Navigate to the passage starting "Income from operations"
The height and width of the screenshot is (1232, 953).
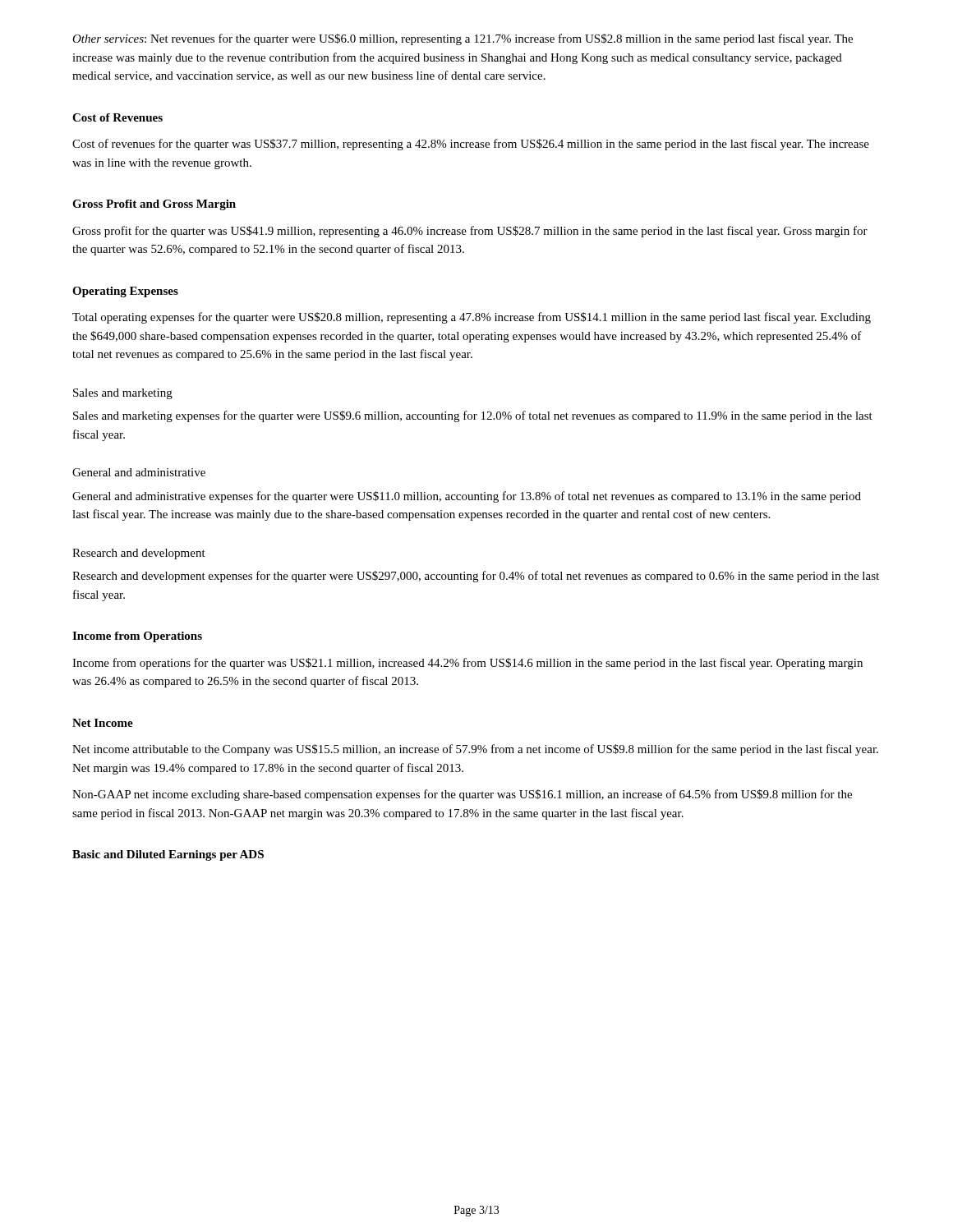476,672
